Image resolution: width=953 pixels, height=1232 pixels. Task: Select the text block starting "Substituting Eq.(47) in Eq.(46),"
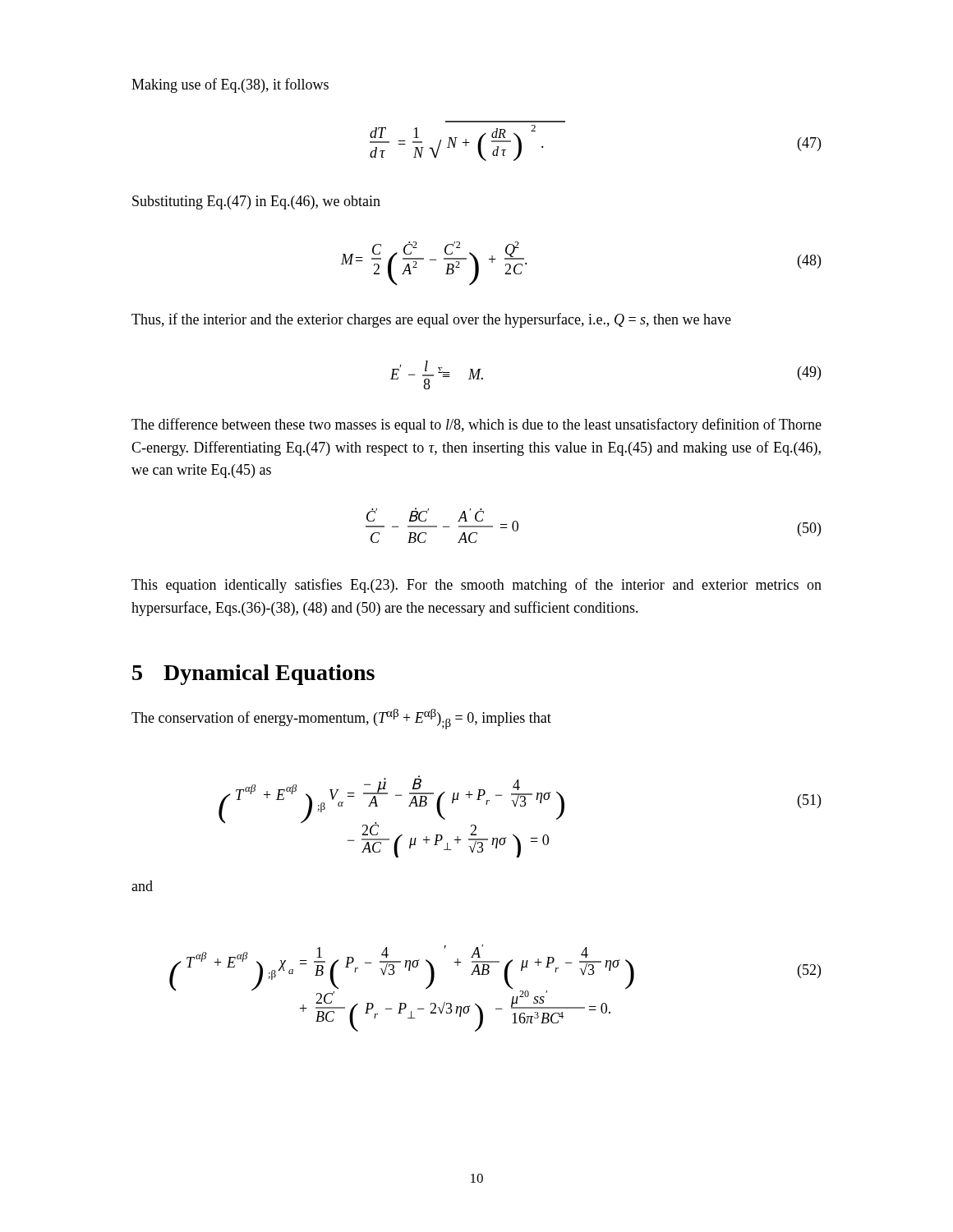pyautogui.click(x=256, y=201)
